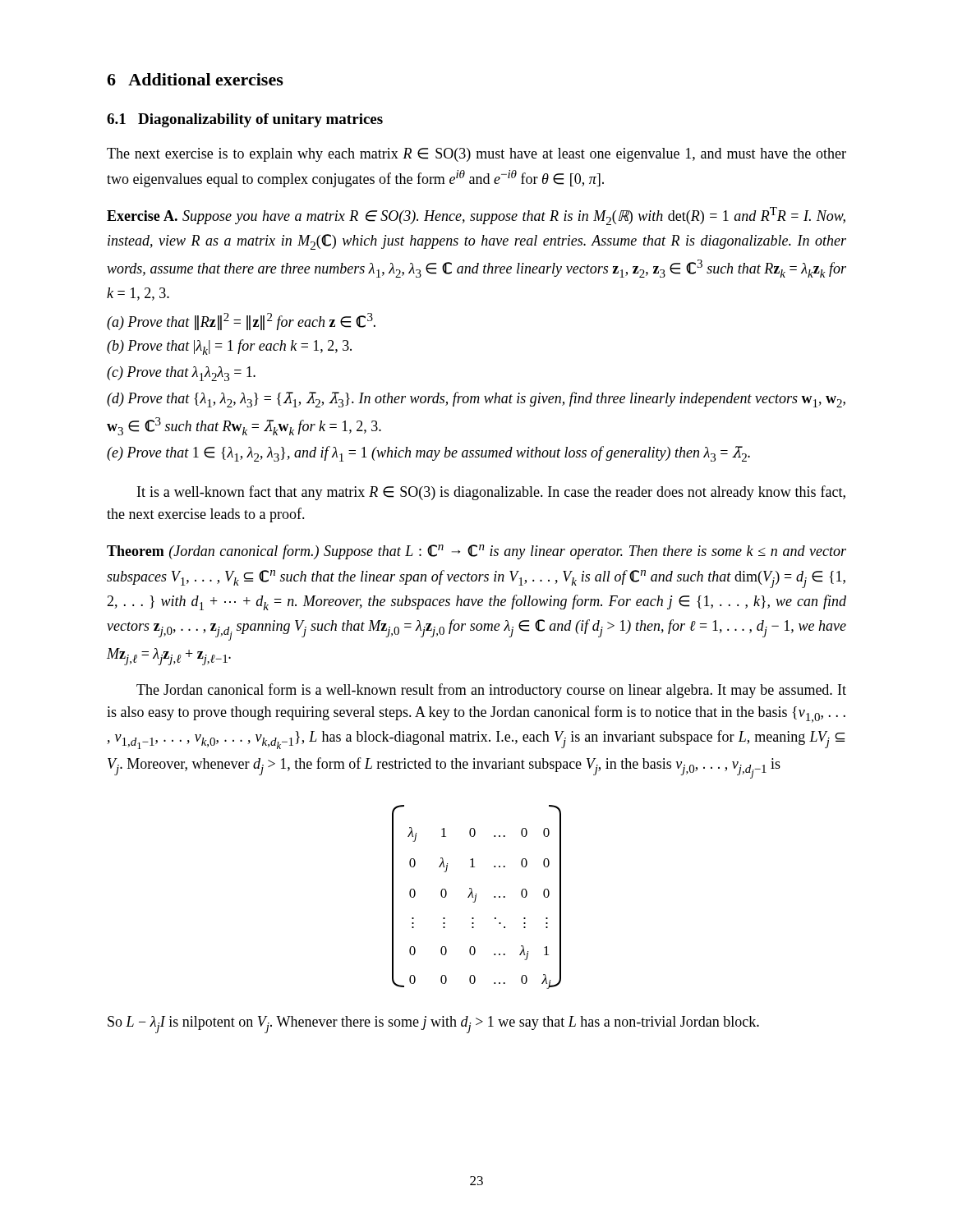Where is the passage that starts "The next exercise is"?
The width and height of the screenshot is (953, 1232).
pos(476,166)
